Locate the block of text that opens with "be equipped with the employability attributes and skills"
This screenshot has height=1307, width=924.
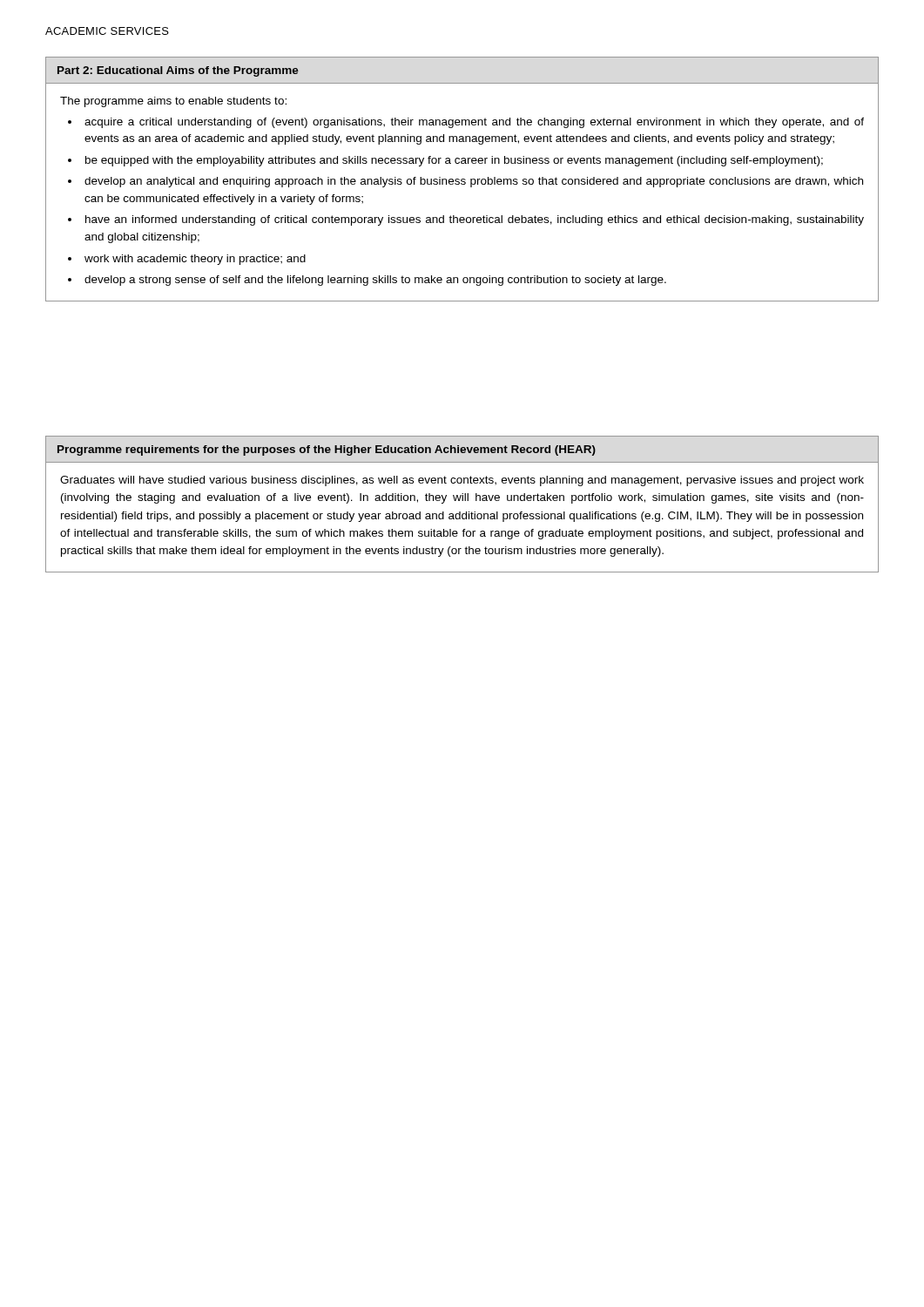point(454,160)
